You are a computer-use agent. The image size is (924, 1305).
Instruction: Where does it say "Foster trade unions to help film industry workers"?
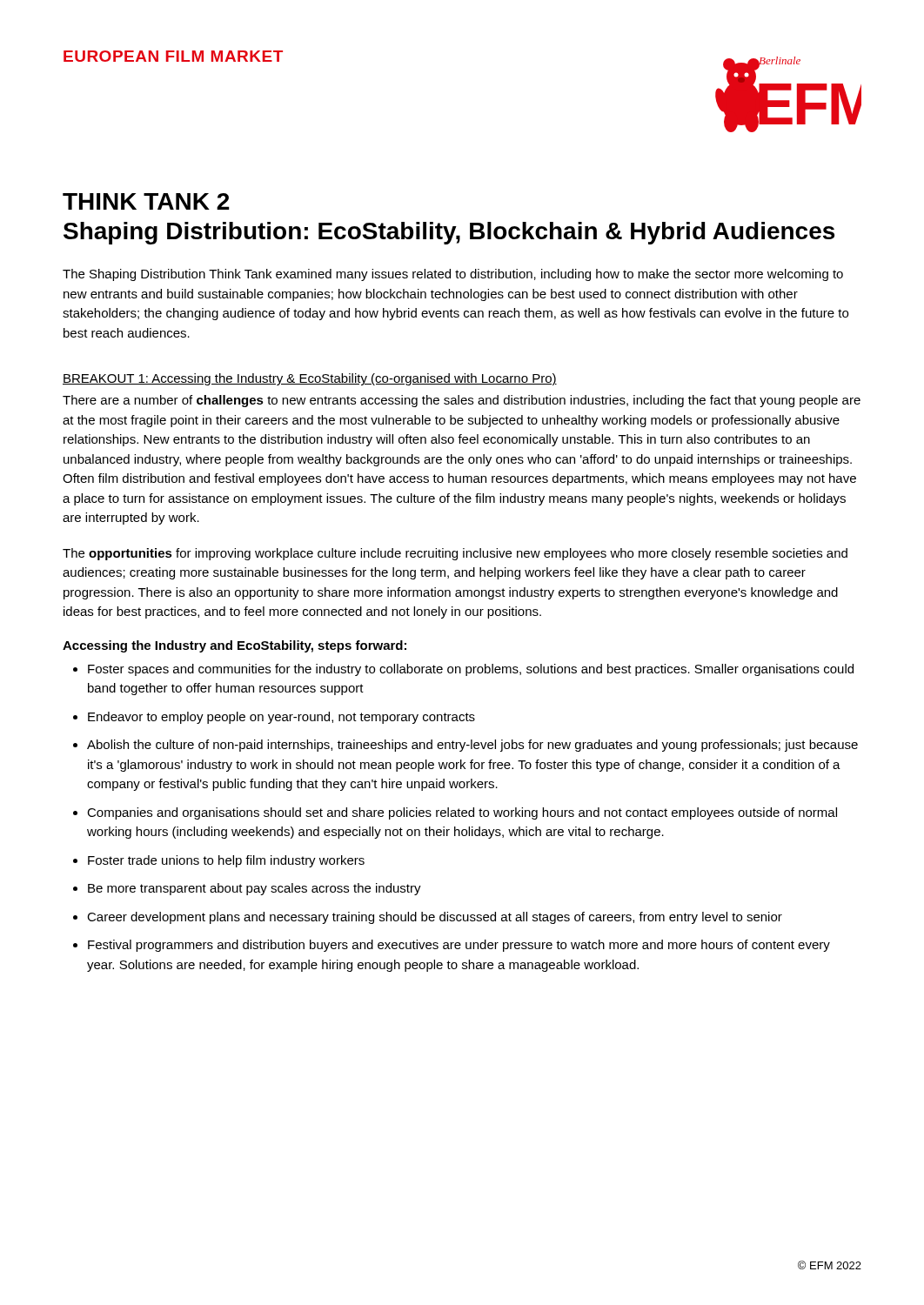(x=226, y=860)
